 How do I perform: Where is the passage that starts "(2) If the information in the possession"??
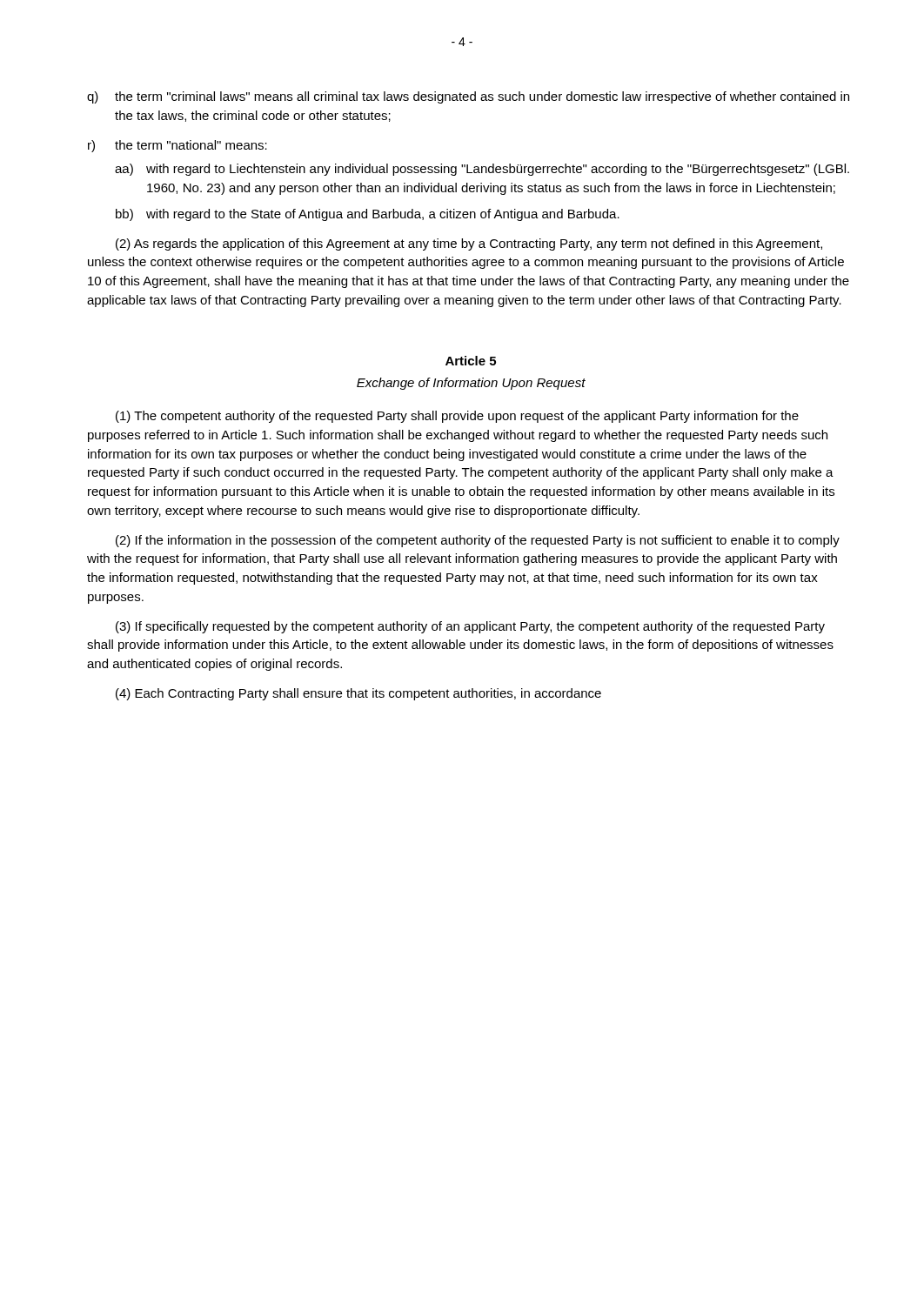point(463,568)
